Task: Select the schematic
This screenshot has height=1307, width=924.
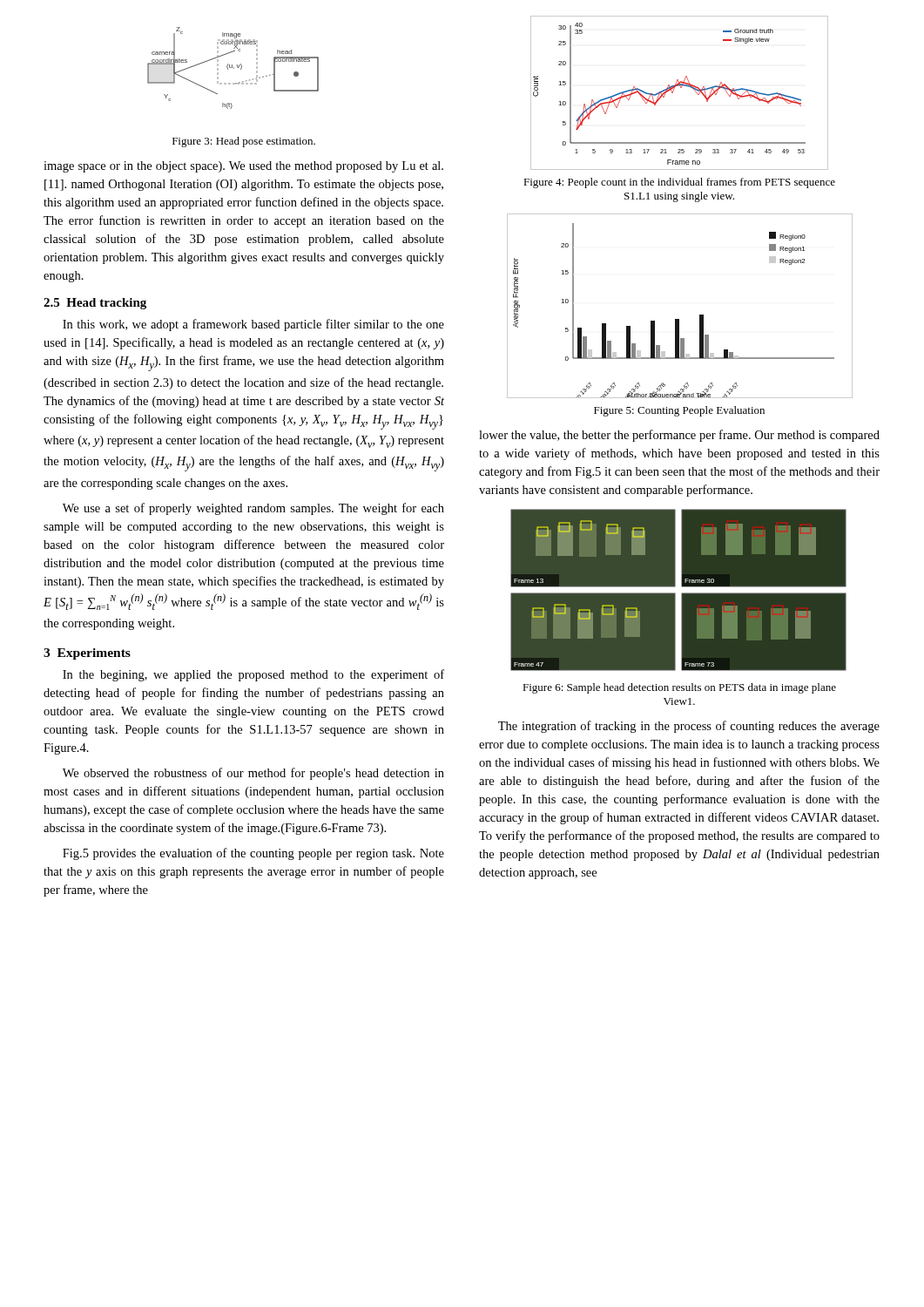Action: coord(244,74)
